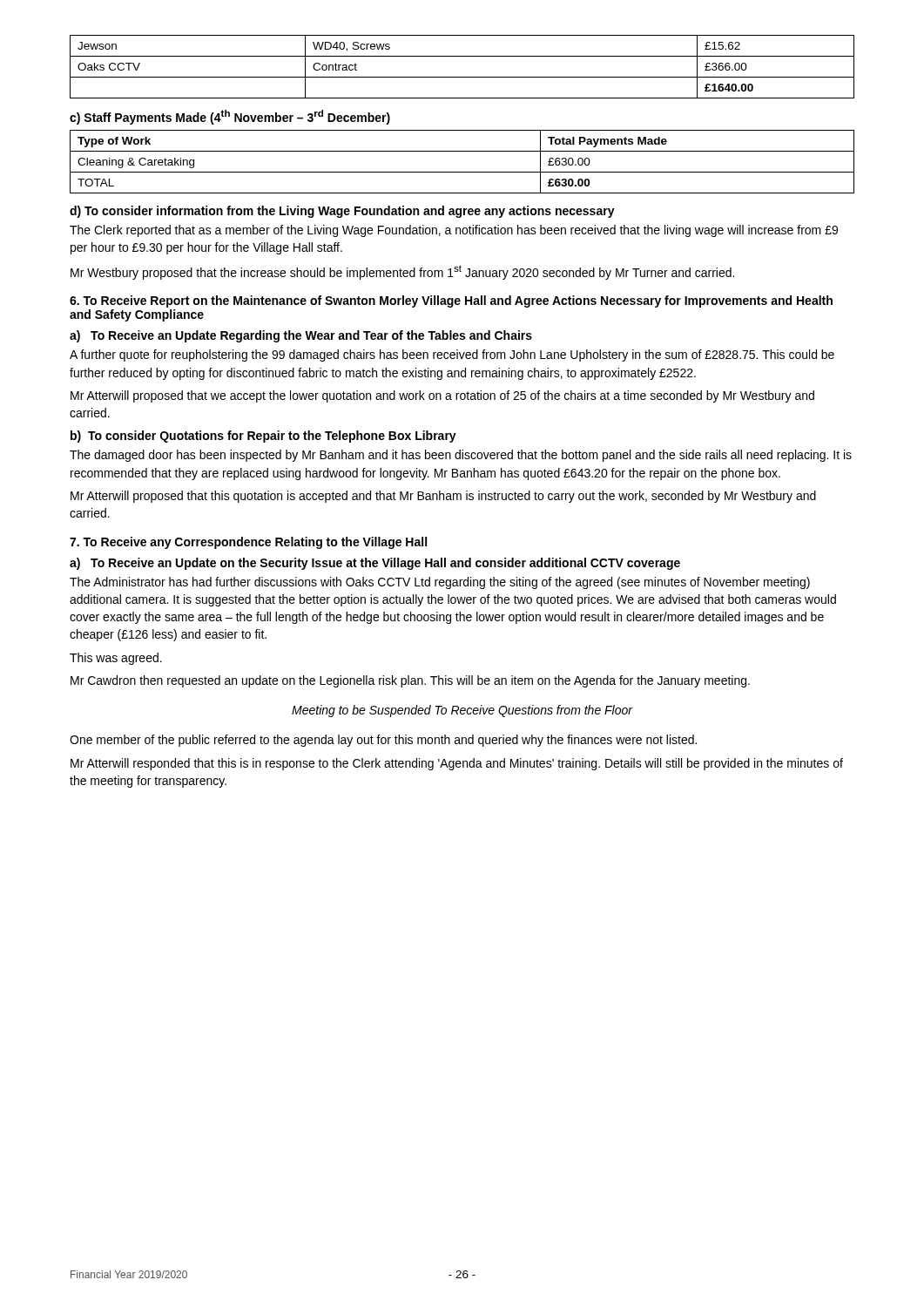Viewport: 924px width, 1307px height.
Task: Where is the passage that starts "Meeting to be Suspended To"?
Action: click(x=462, y=710)
